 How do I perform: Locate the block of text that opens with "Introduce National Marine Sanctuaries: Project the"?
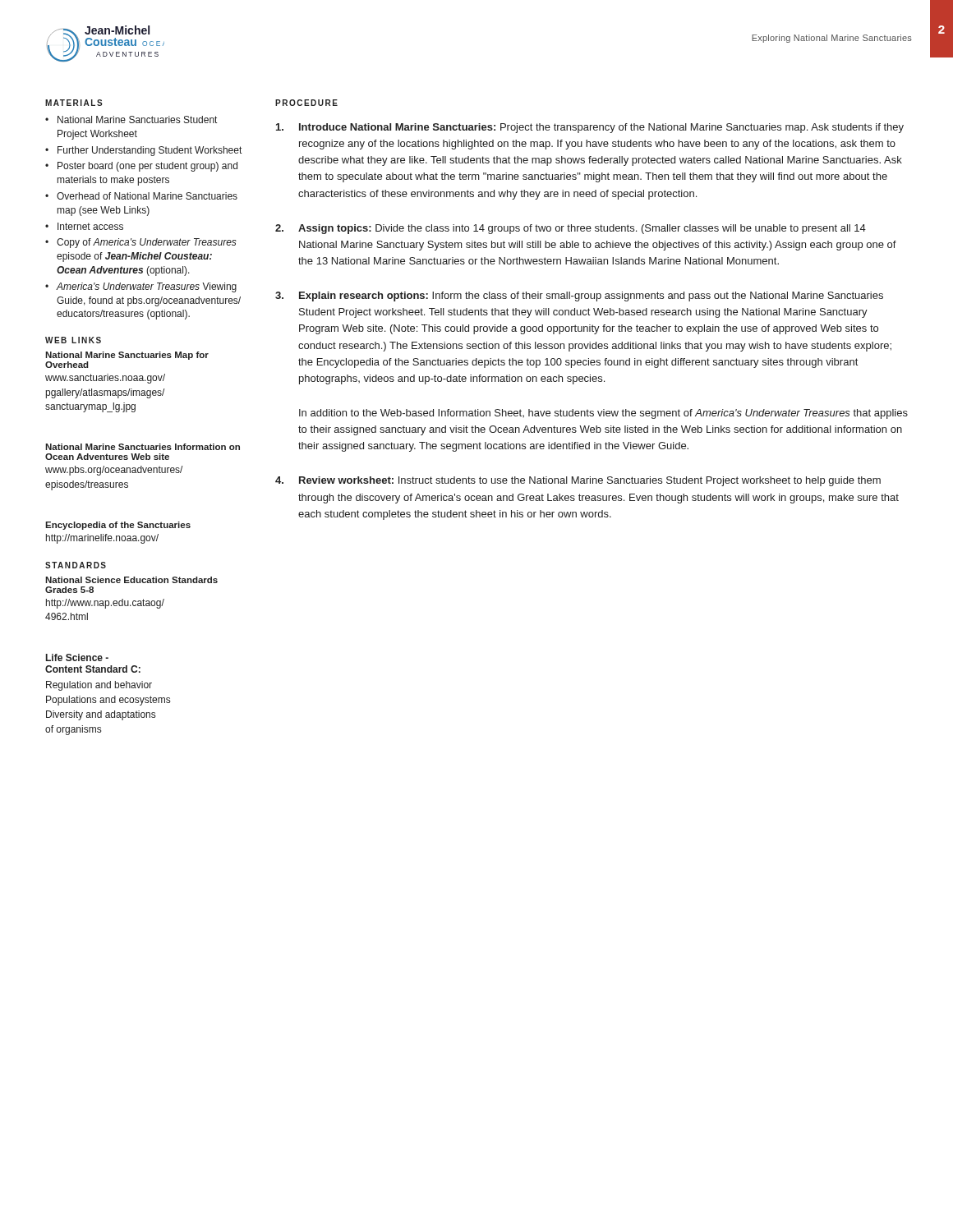[x=592, y=160]
